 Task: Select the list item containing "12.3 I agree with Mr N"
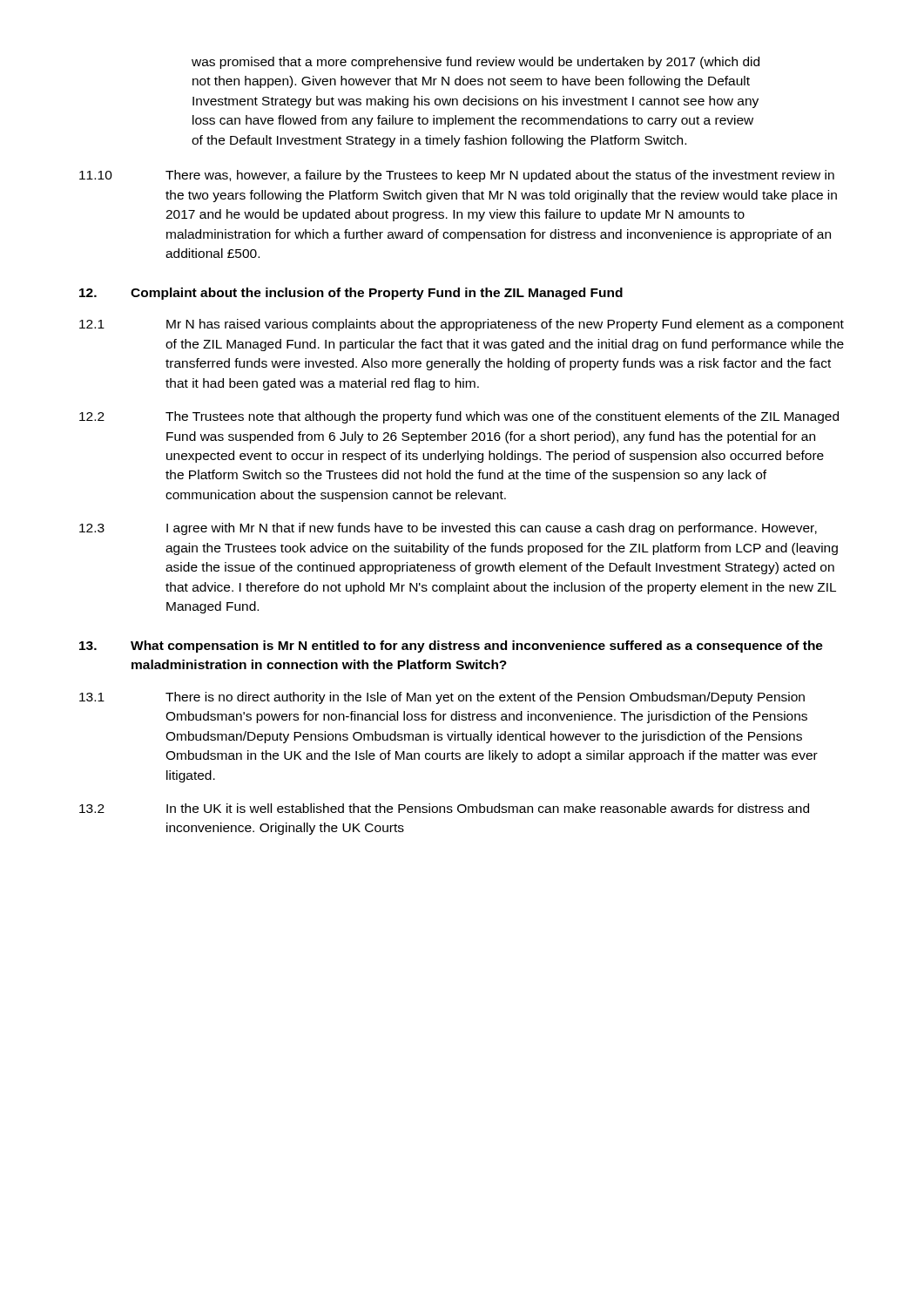click(462, 568)
